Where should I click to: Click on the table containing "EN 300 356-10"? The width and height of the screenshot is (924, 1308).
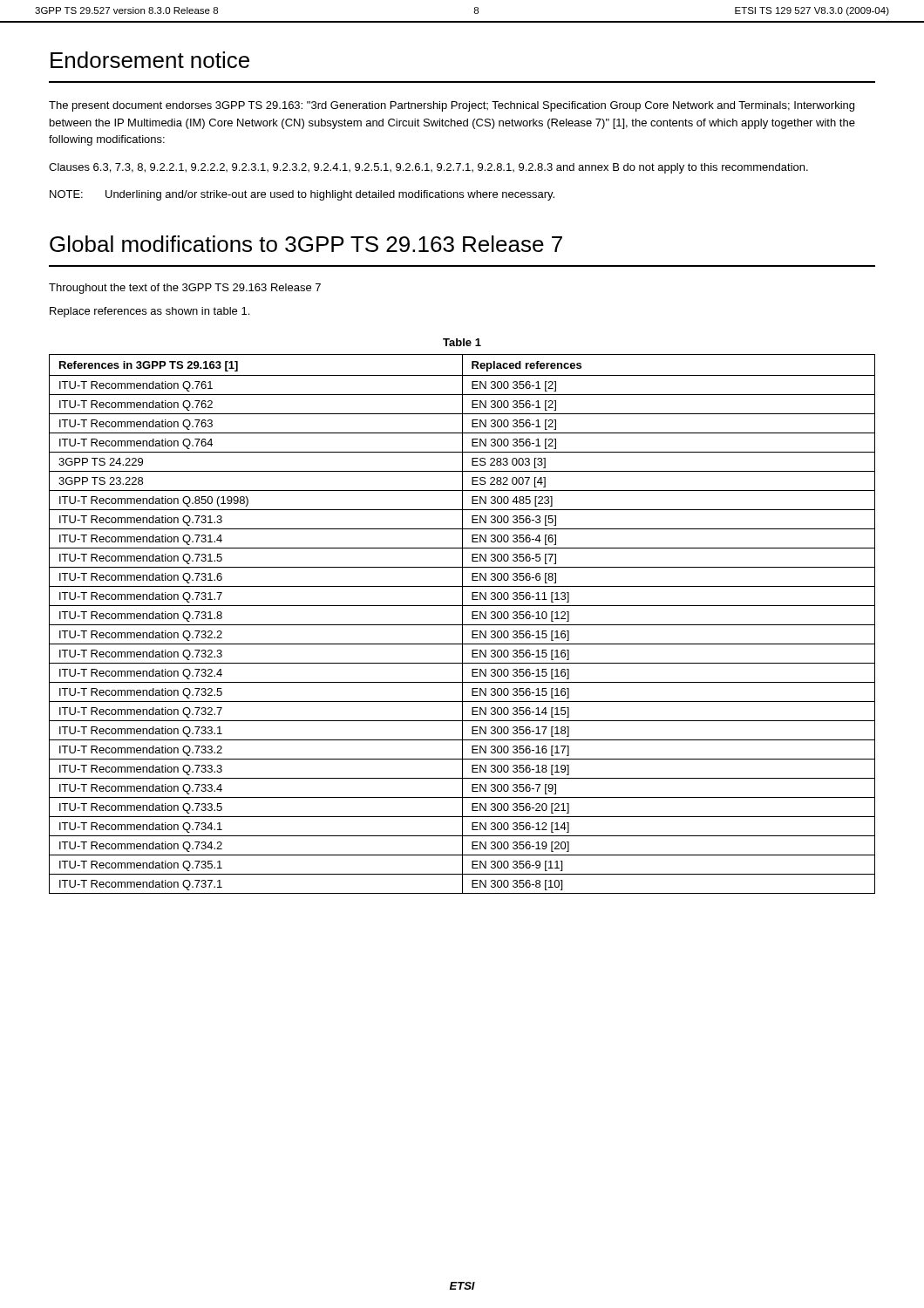click(x=462, y=623)
